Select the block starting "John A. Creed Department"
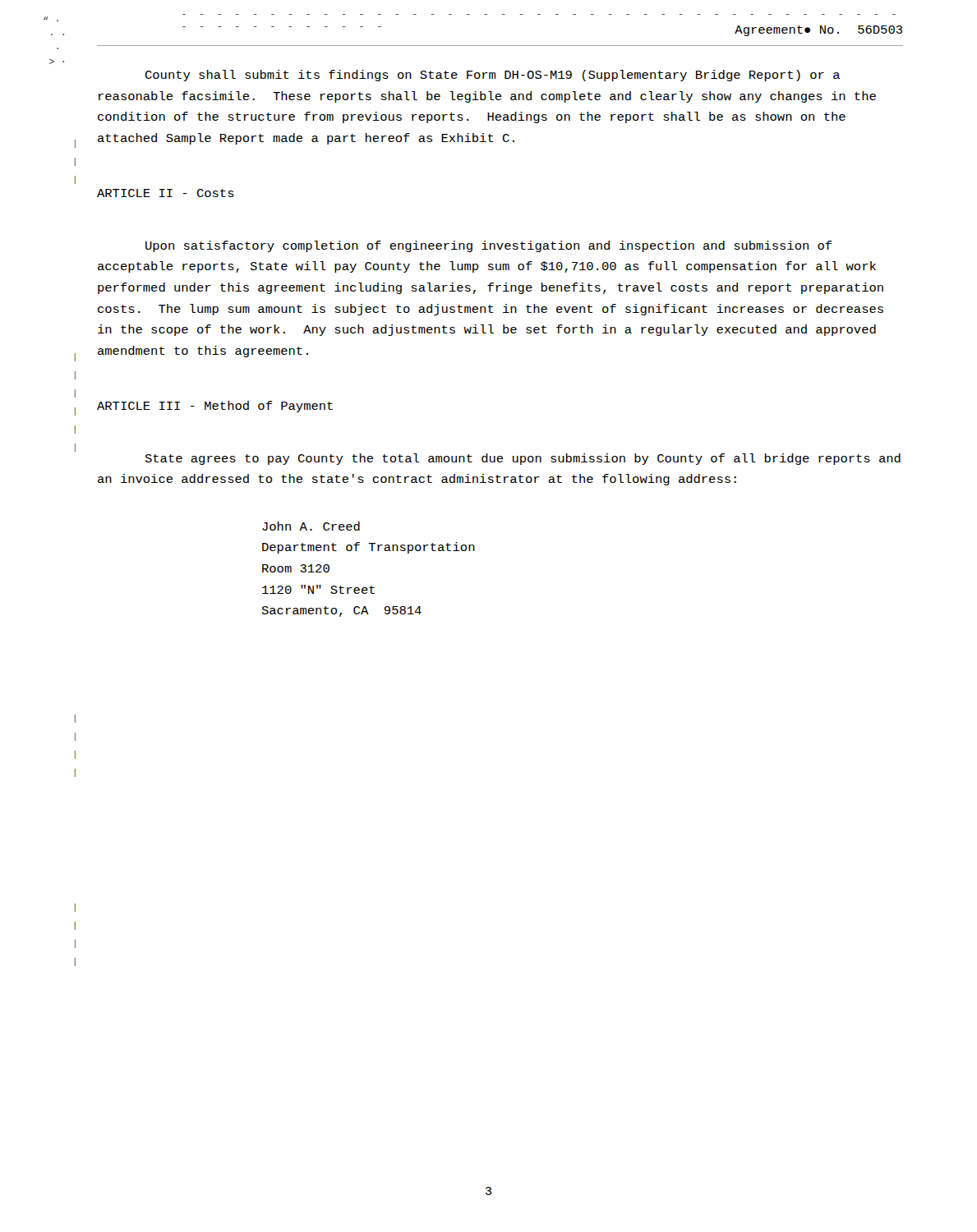 pyautogui.click(x=311, y=526)
